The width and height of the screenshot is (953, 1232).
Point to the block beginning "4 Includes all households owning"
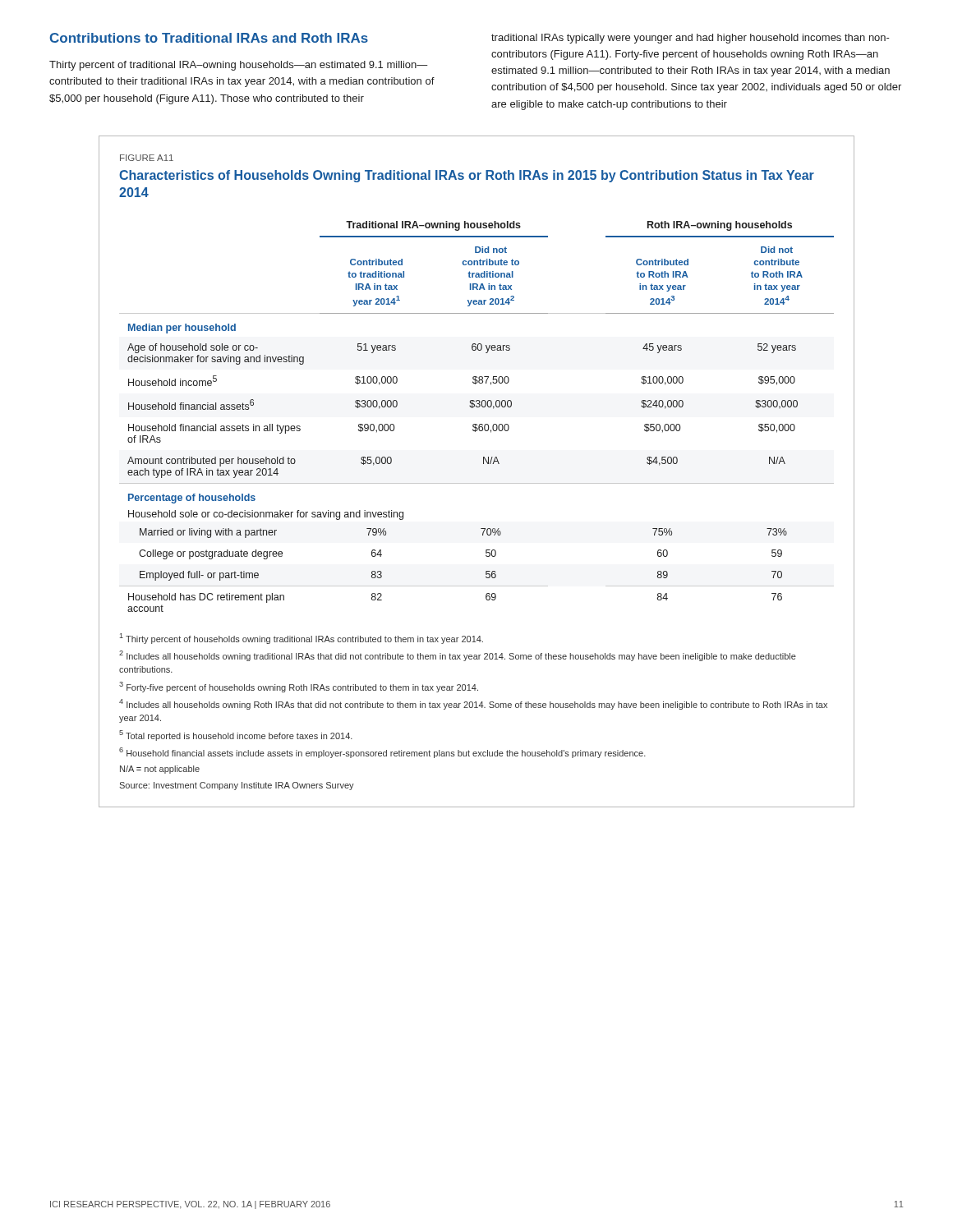coord(473,710)
